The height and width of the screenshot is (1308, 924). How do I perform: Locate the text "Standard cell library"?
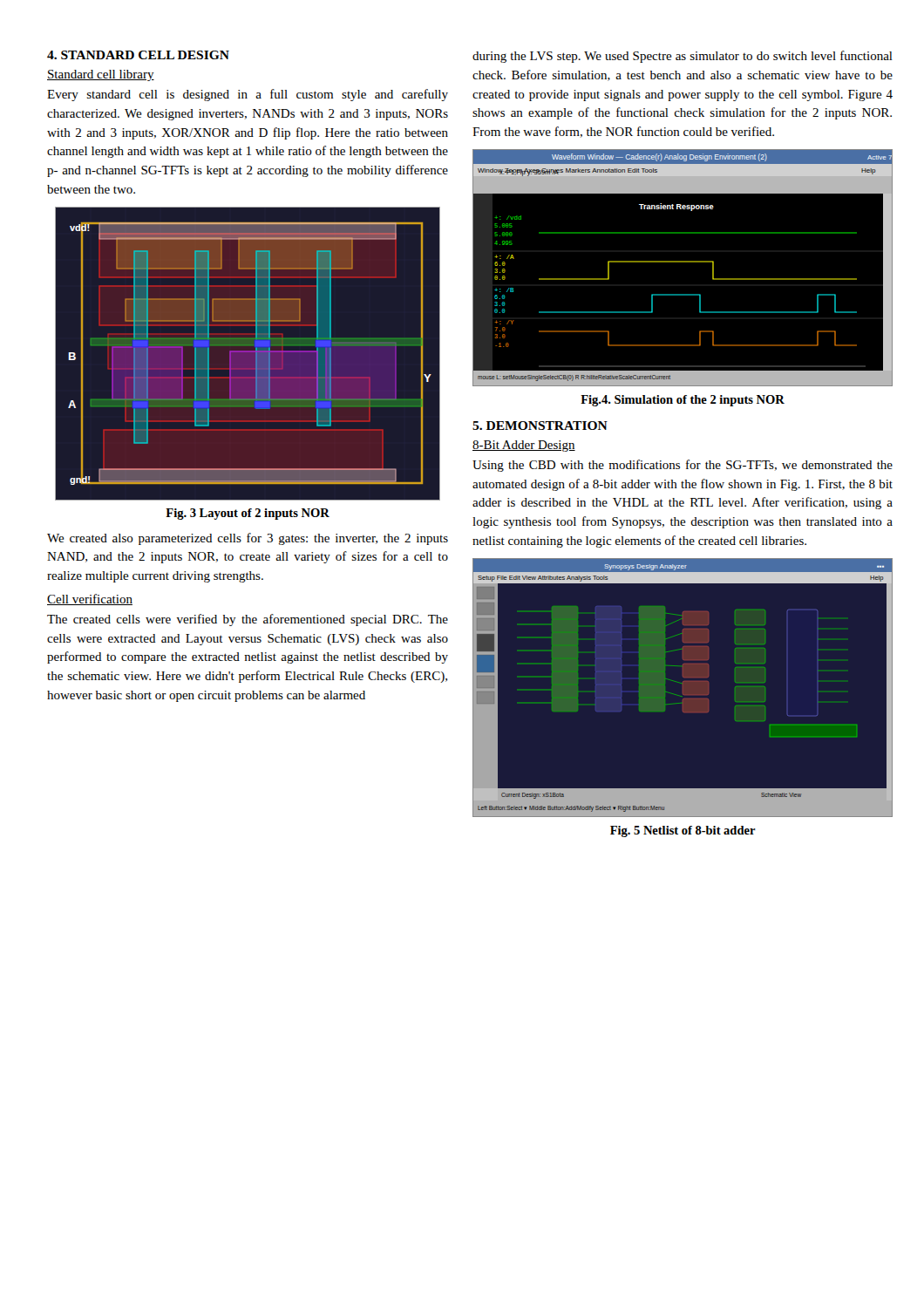pos(100,74)
